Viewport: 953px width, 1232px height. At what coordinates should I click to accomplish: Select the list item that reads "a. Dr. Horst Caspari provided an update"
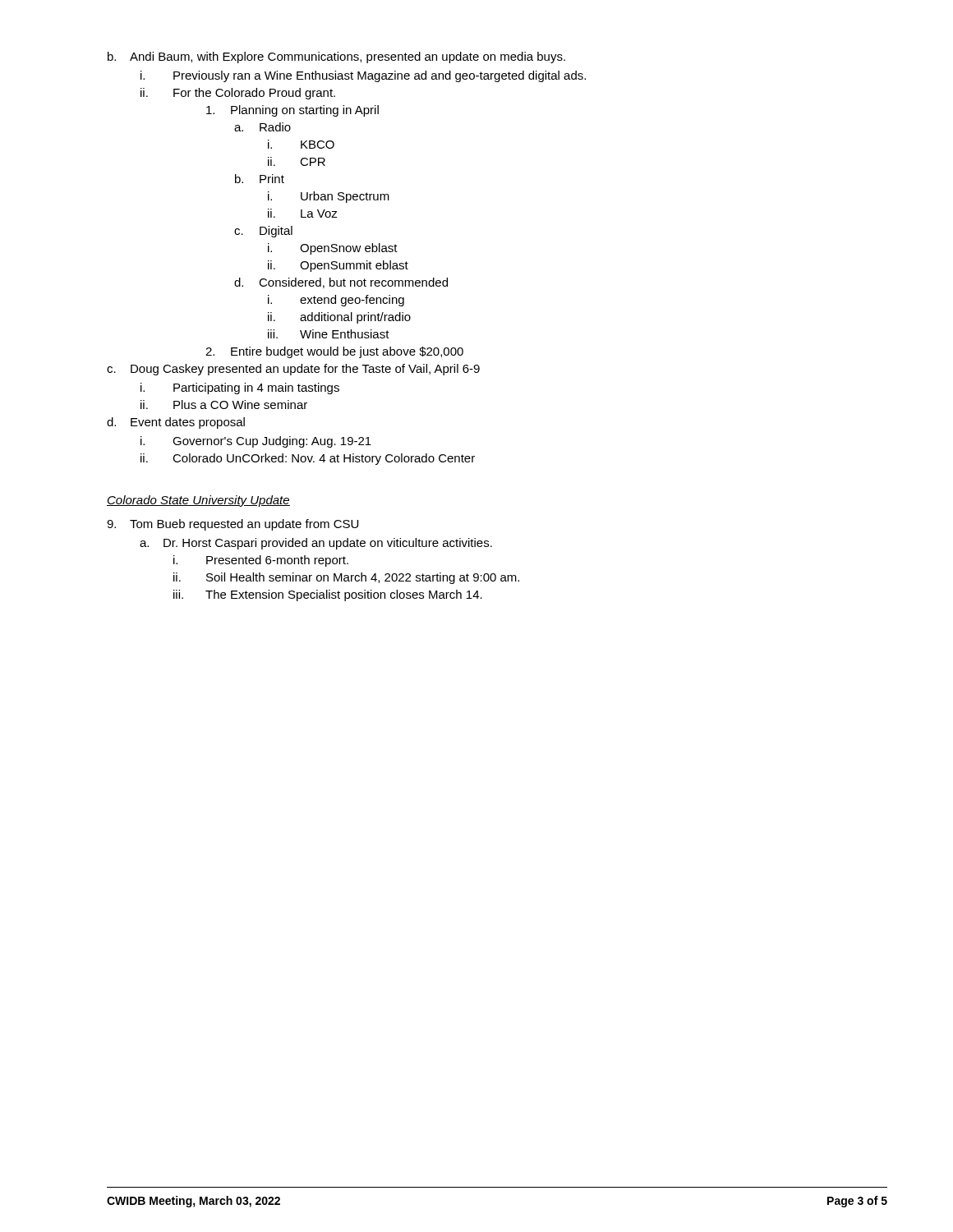316,543
